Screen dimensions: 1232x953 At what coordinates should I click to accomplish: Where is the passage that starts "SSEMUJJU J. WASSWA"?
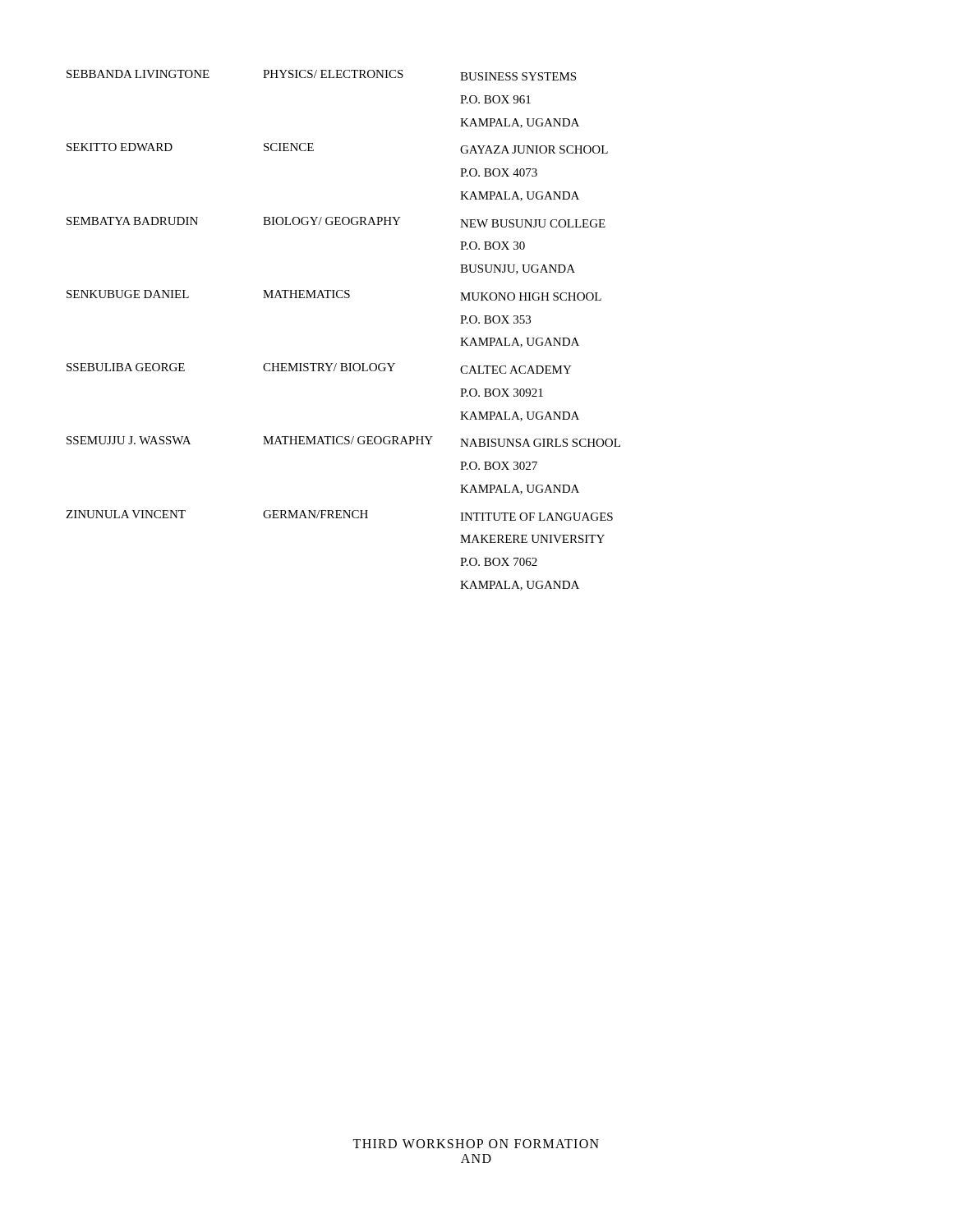[x=476, y=466]
